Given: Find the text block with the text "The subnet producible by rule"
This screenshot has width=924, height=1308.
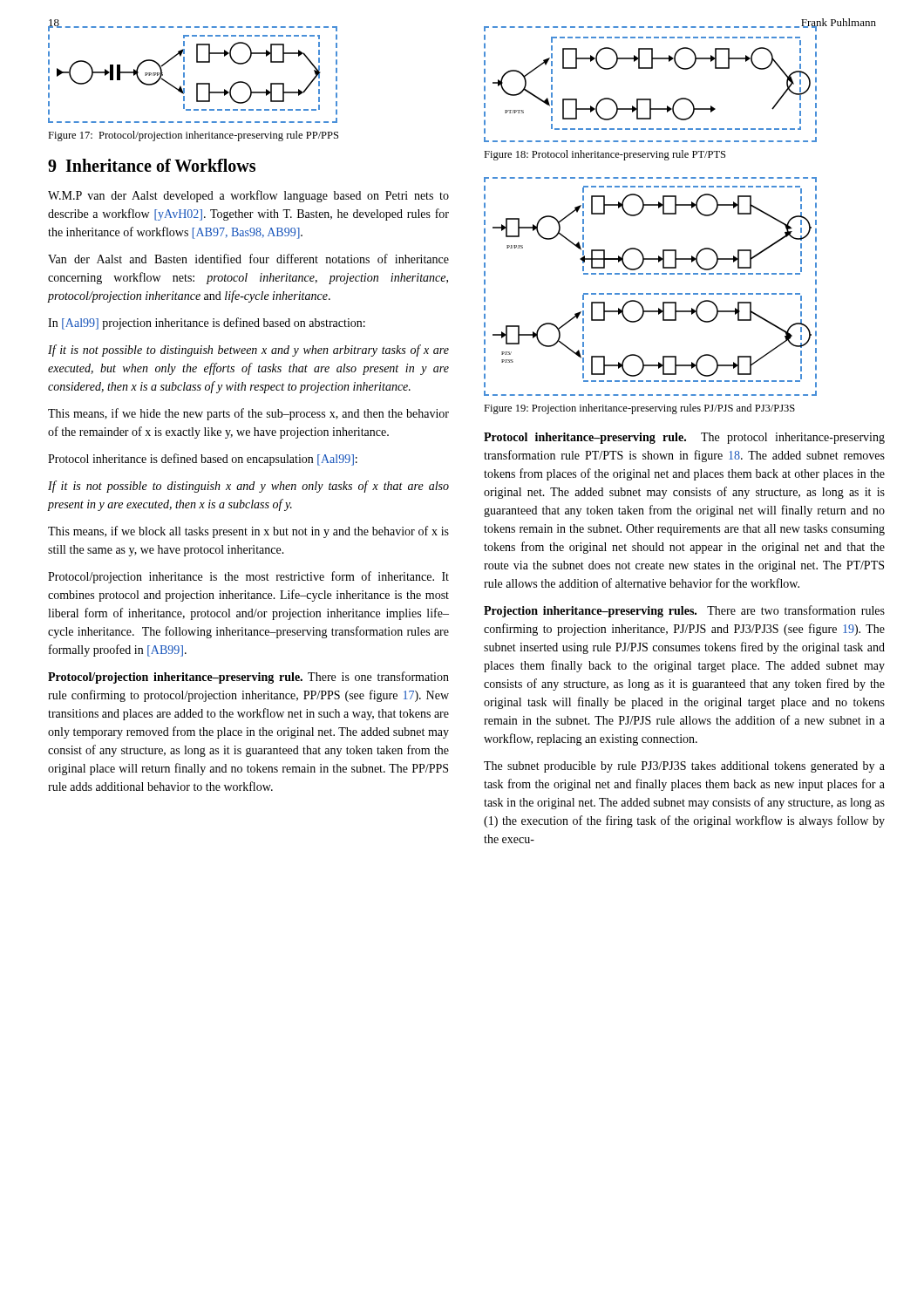Looking at the screenshot, I should 684,803.
